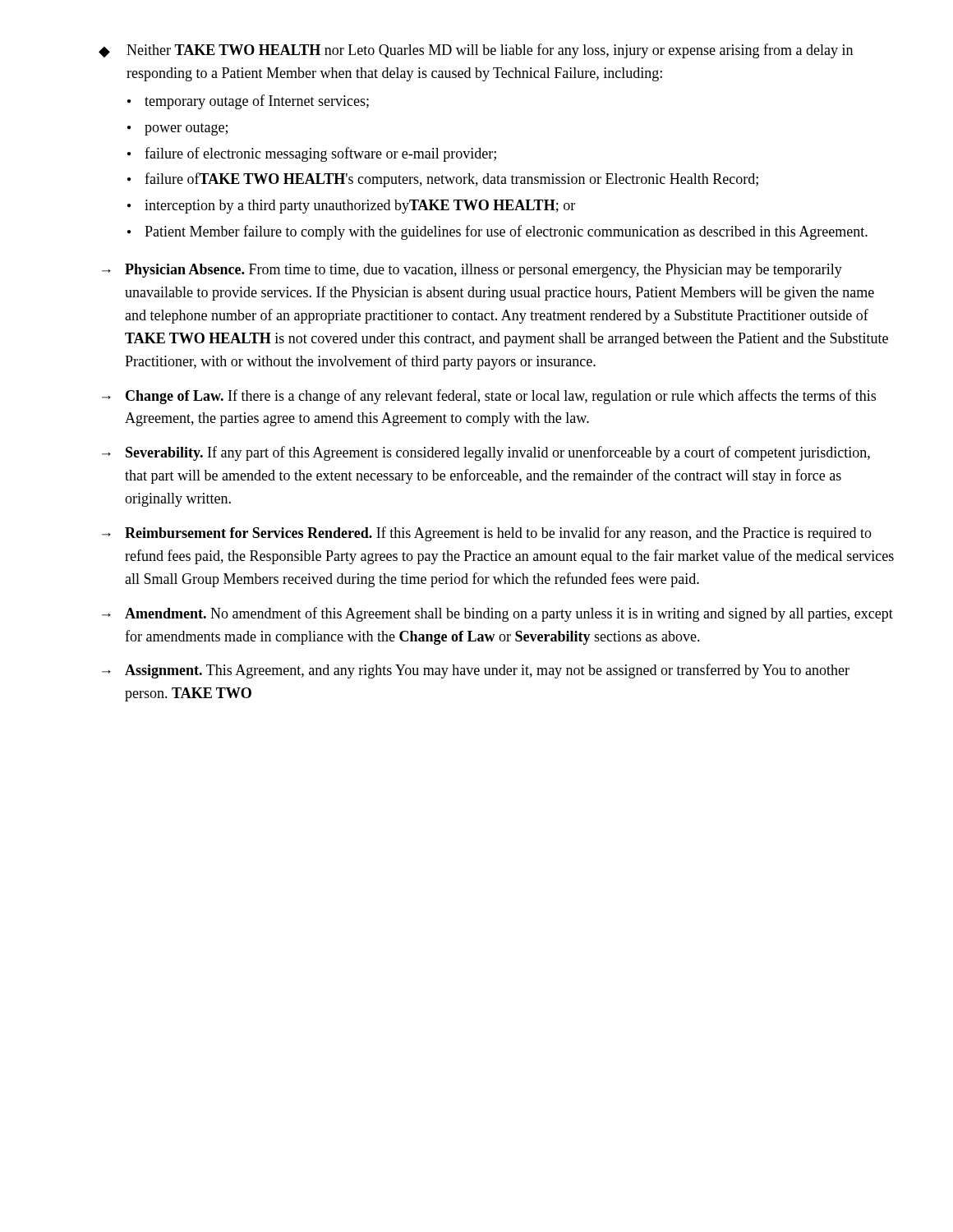Select the list item containing "◆ Neither TAKE"

tap(497, 143)
